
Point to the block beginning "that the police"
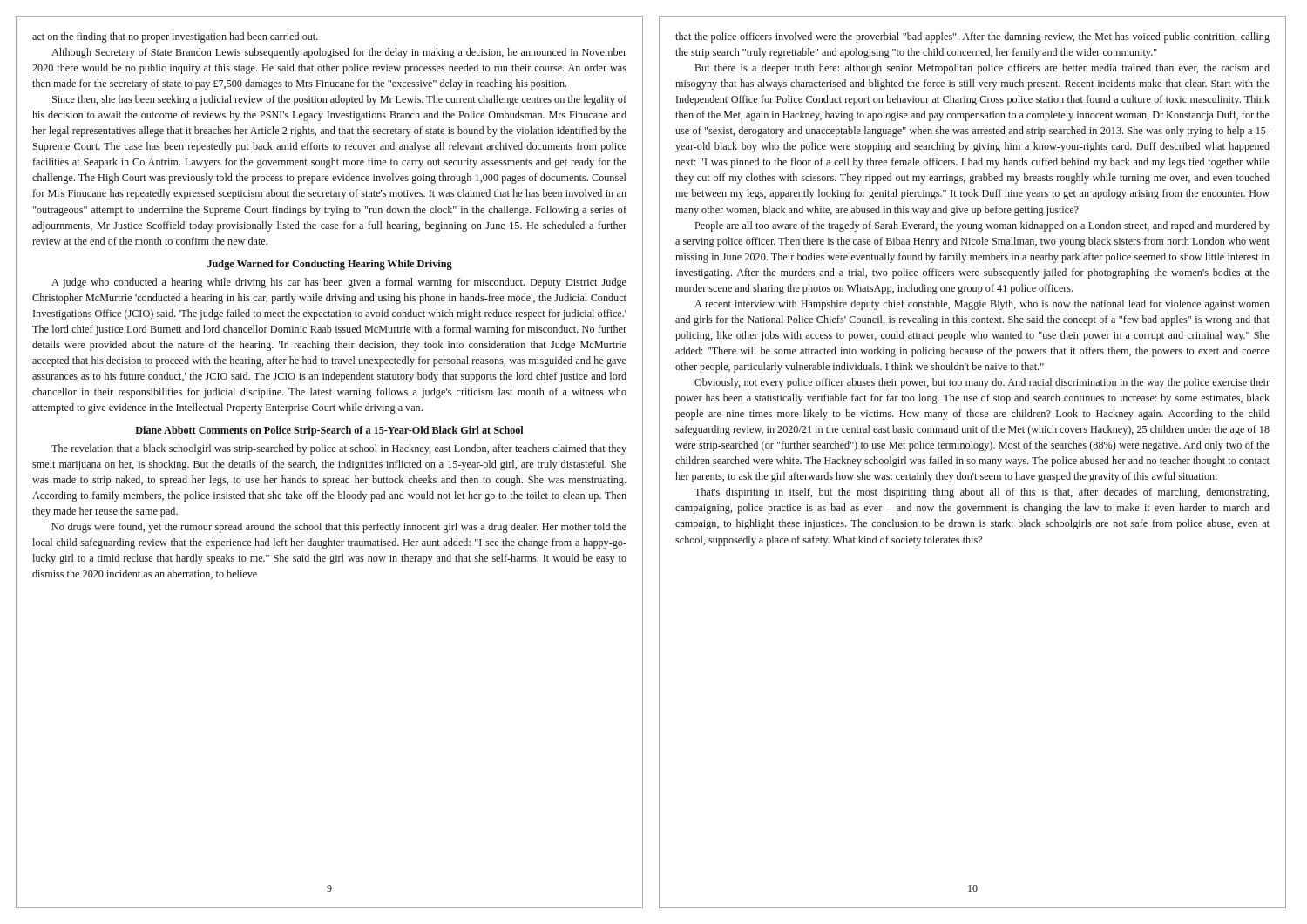tap(972, 288)
